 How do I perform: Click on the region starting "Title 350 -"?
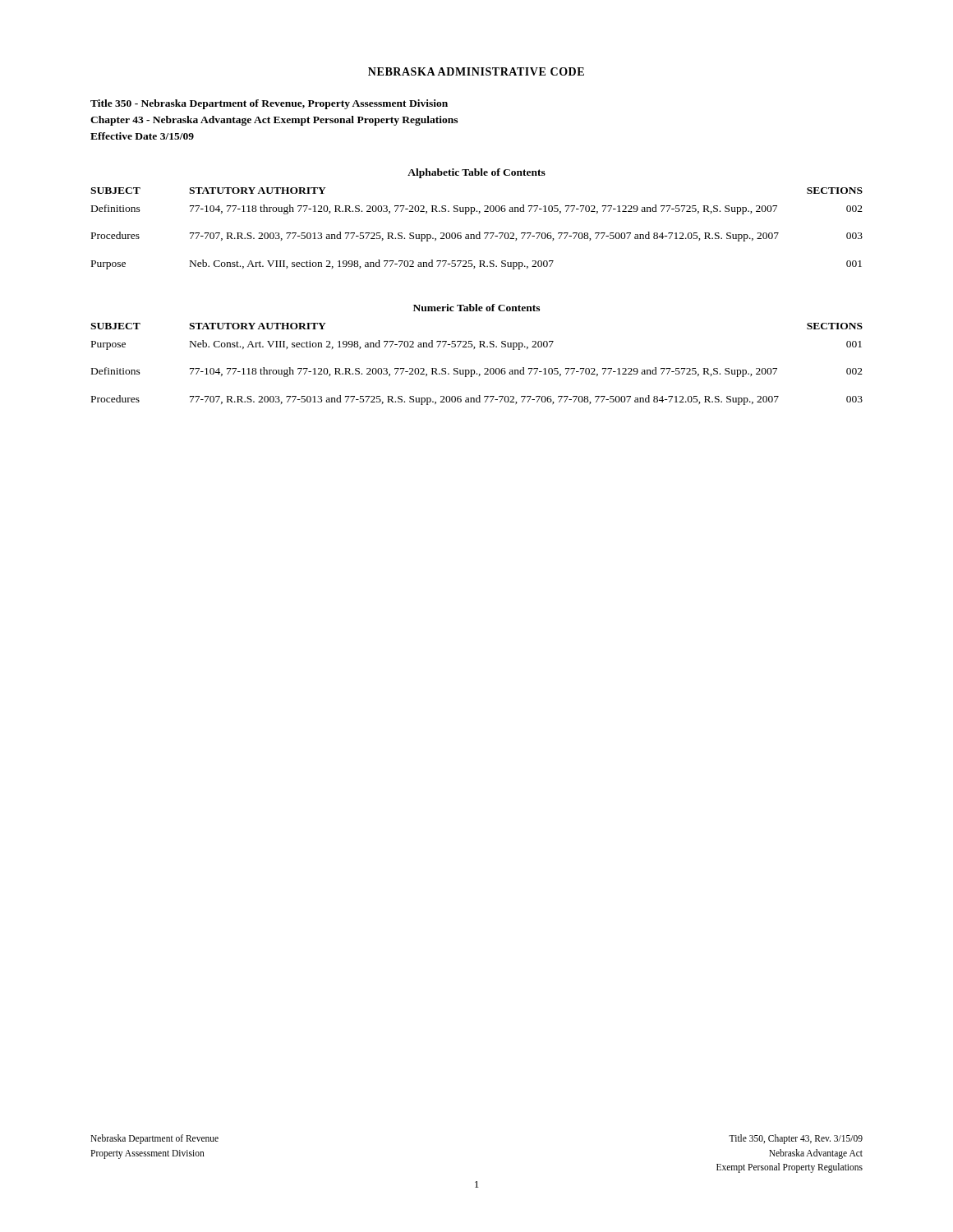pos(274,120)
